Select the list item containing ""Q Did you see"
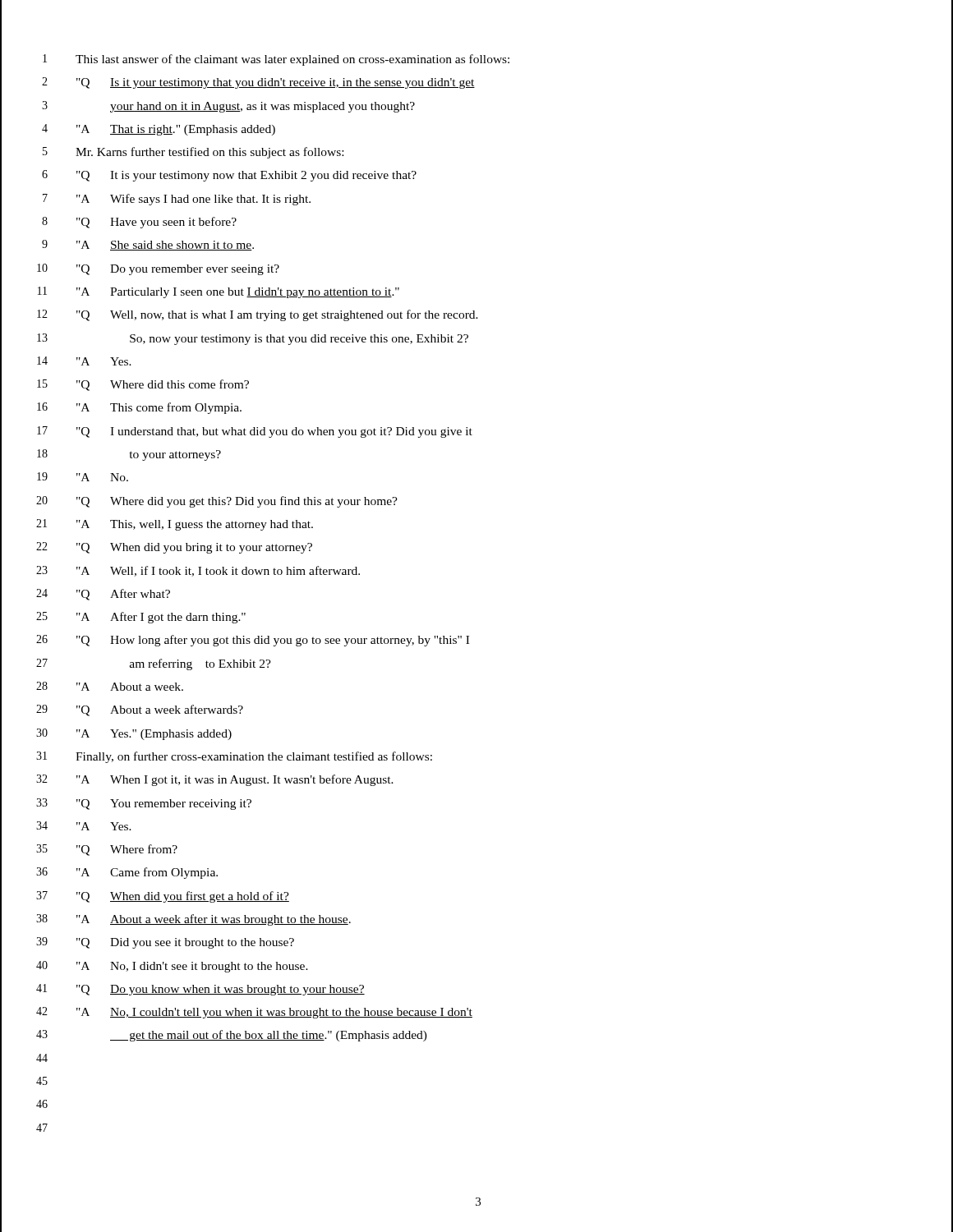The height and width of the screenshot is (1232, 953). point(185,943)
